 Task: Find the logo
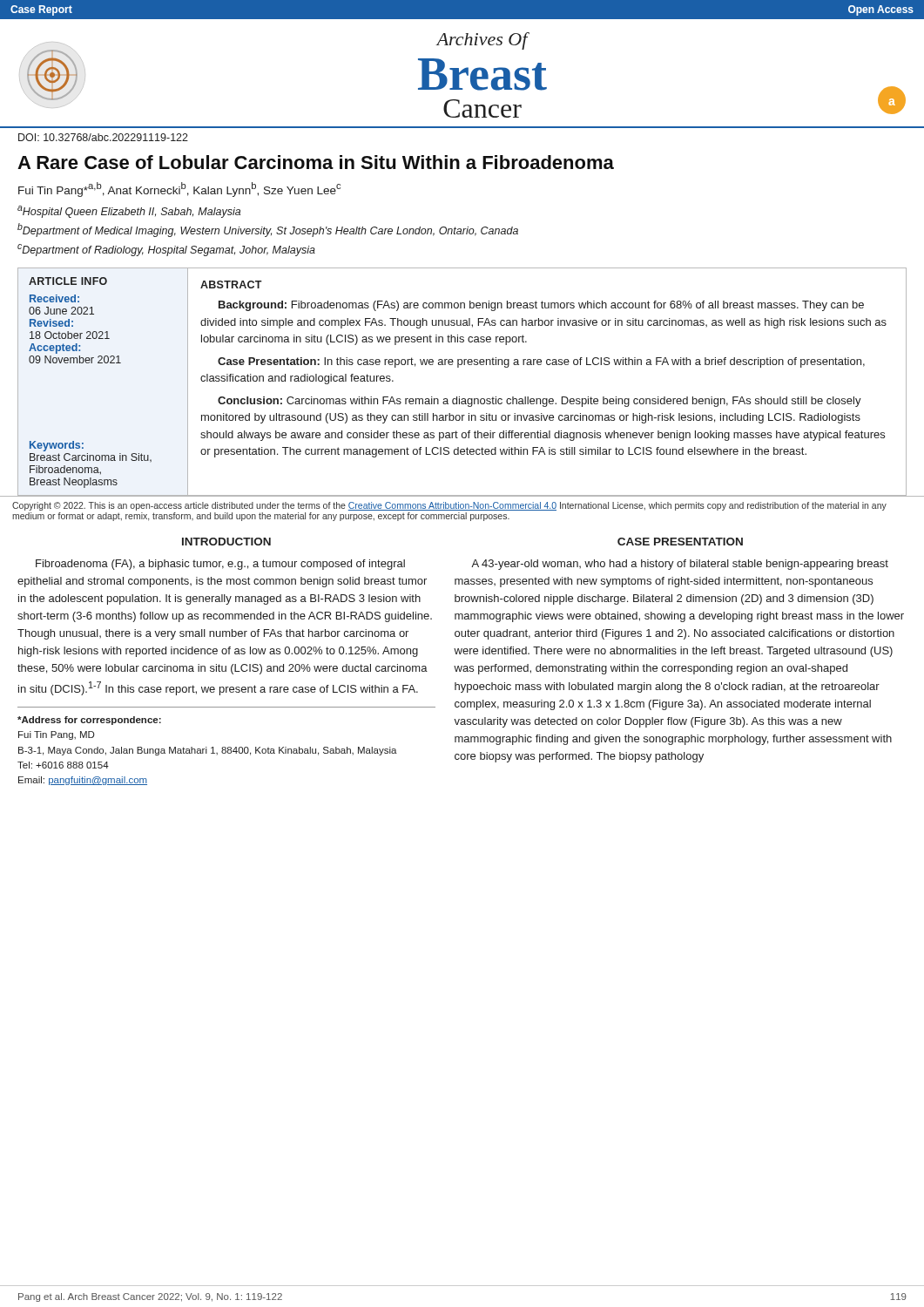(x=52, y=76)
